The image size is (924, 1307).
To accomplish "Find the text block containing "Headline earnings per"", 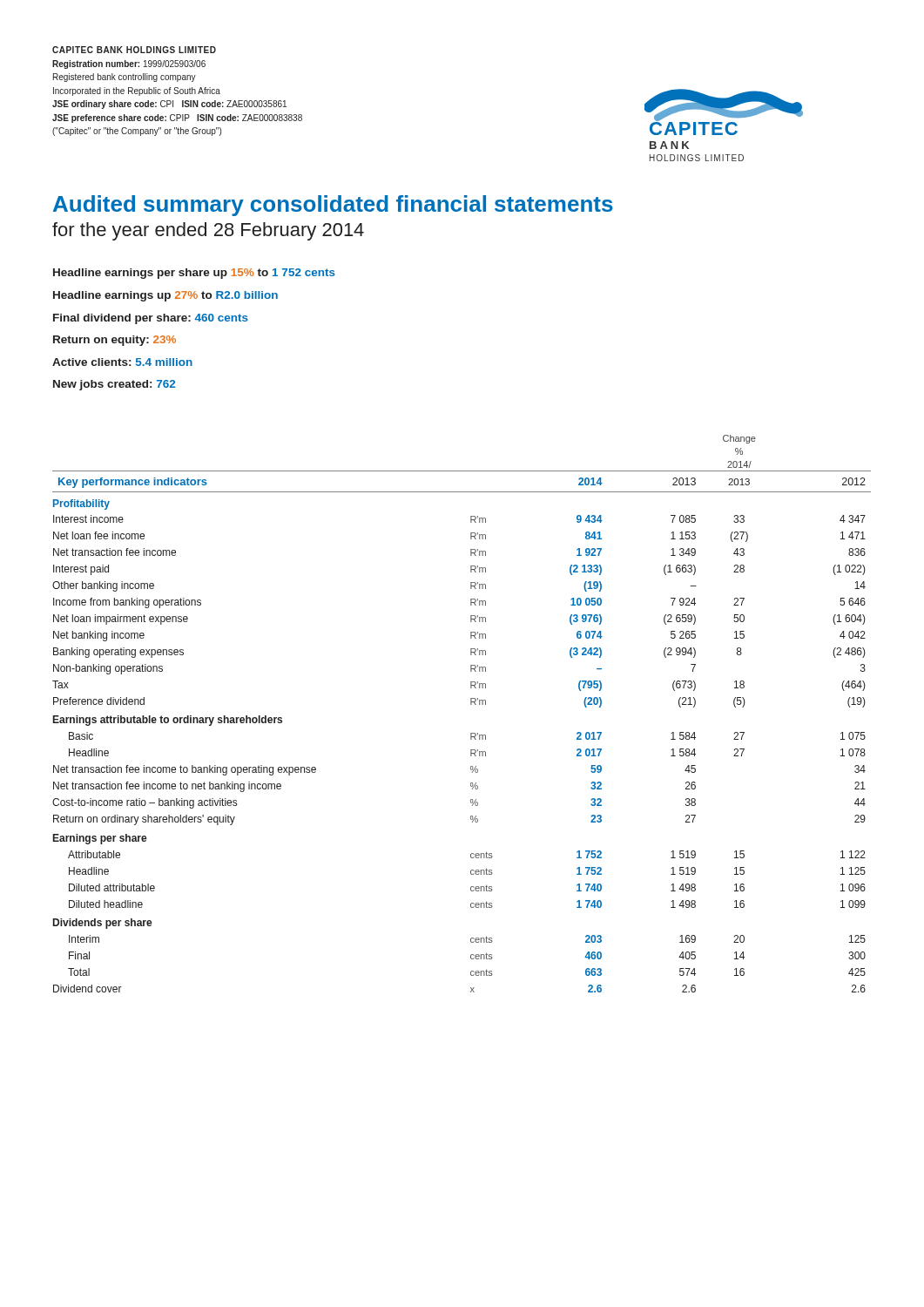I will [194, 328].
